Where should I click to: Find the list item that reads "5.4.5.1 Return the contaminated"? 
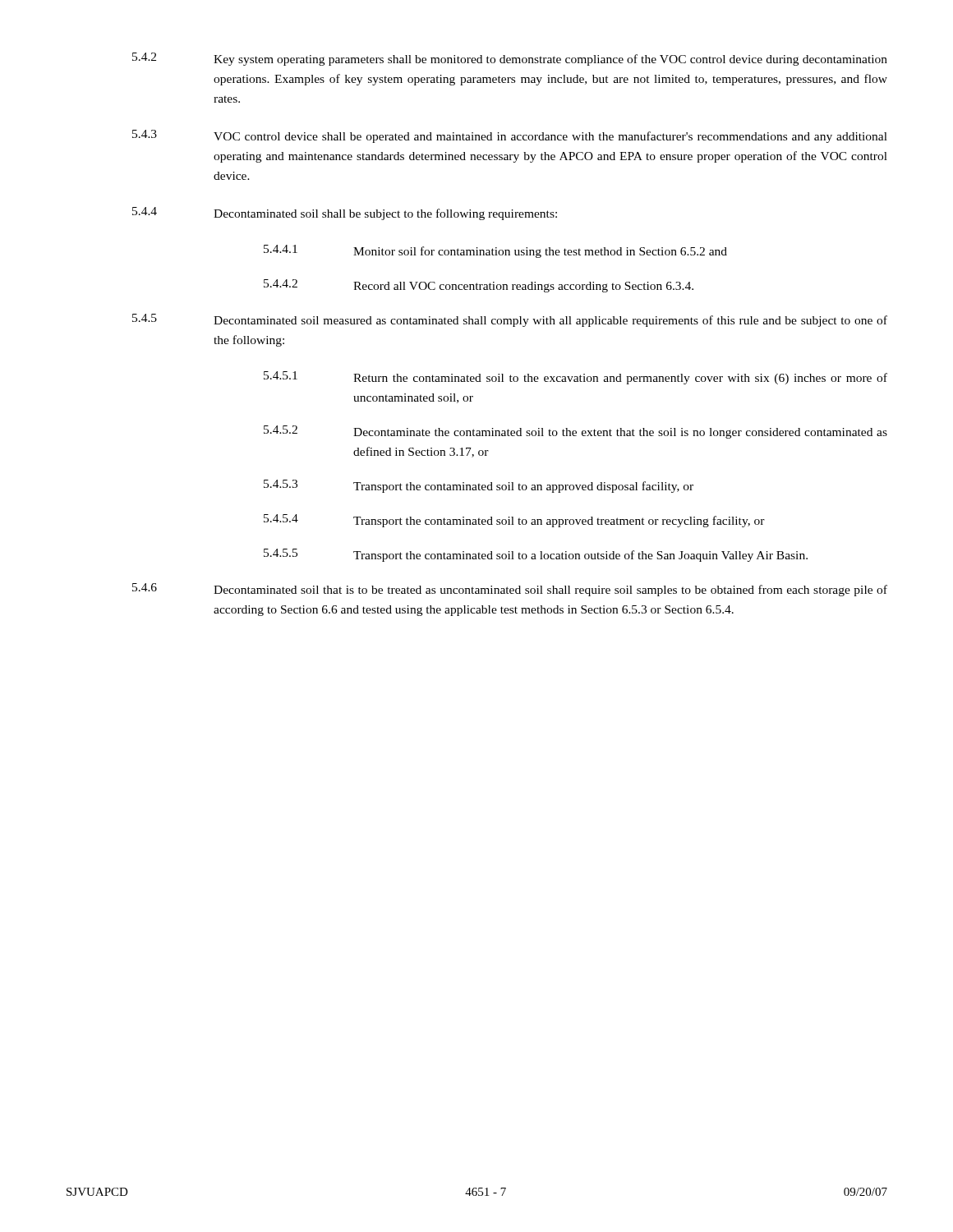(575, 388)
